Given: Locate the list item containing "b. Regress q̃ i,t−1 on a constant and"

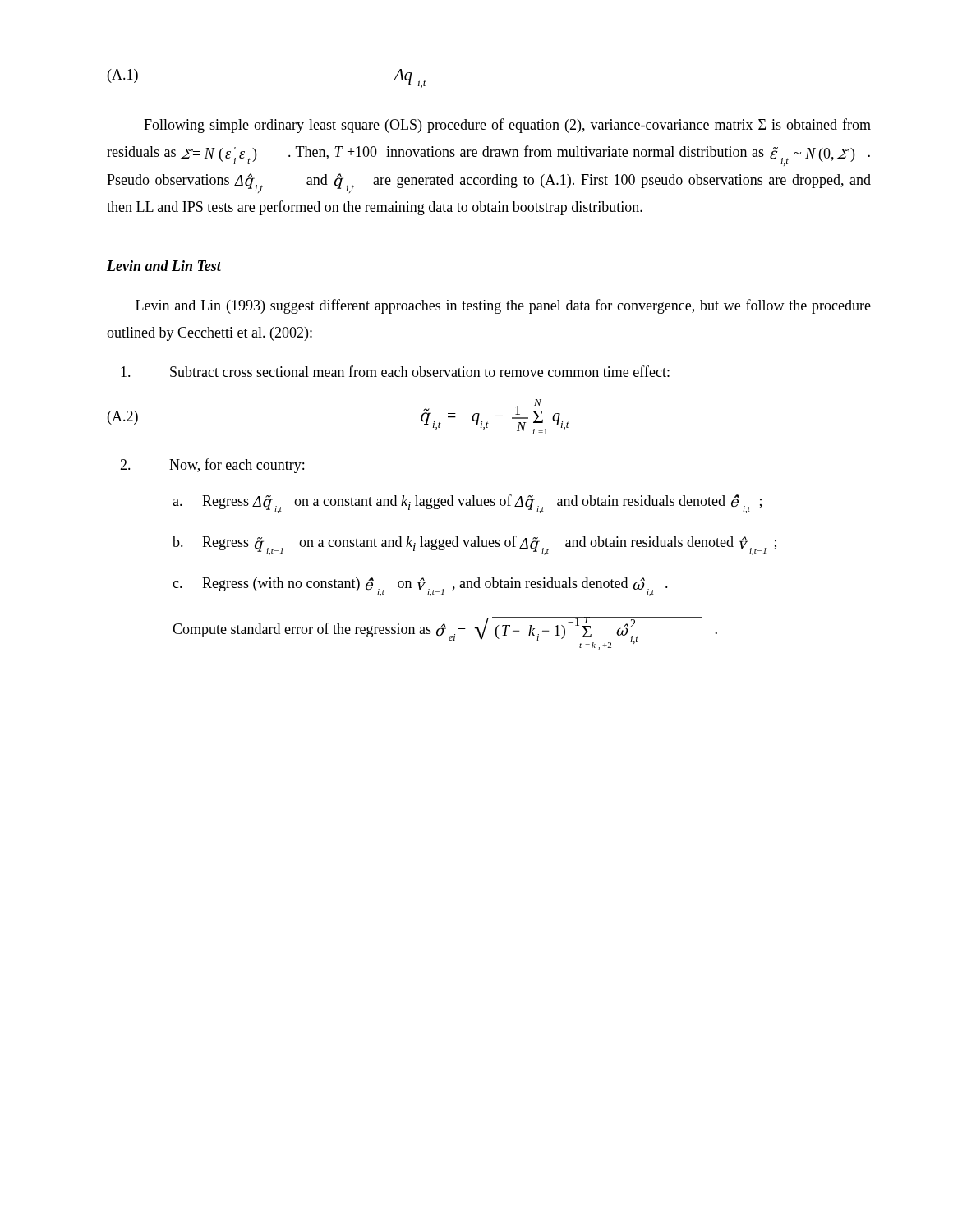Looking at the screenshot, I should click(522, 544).
